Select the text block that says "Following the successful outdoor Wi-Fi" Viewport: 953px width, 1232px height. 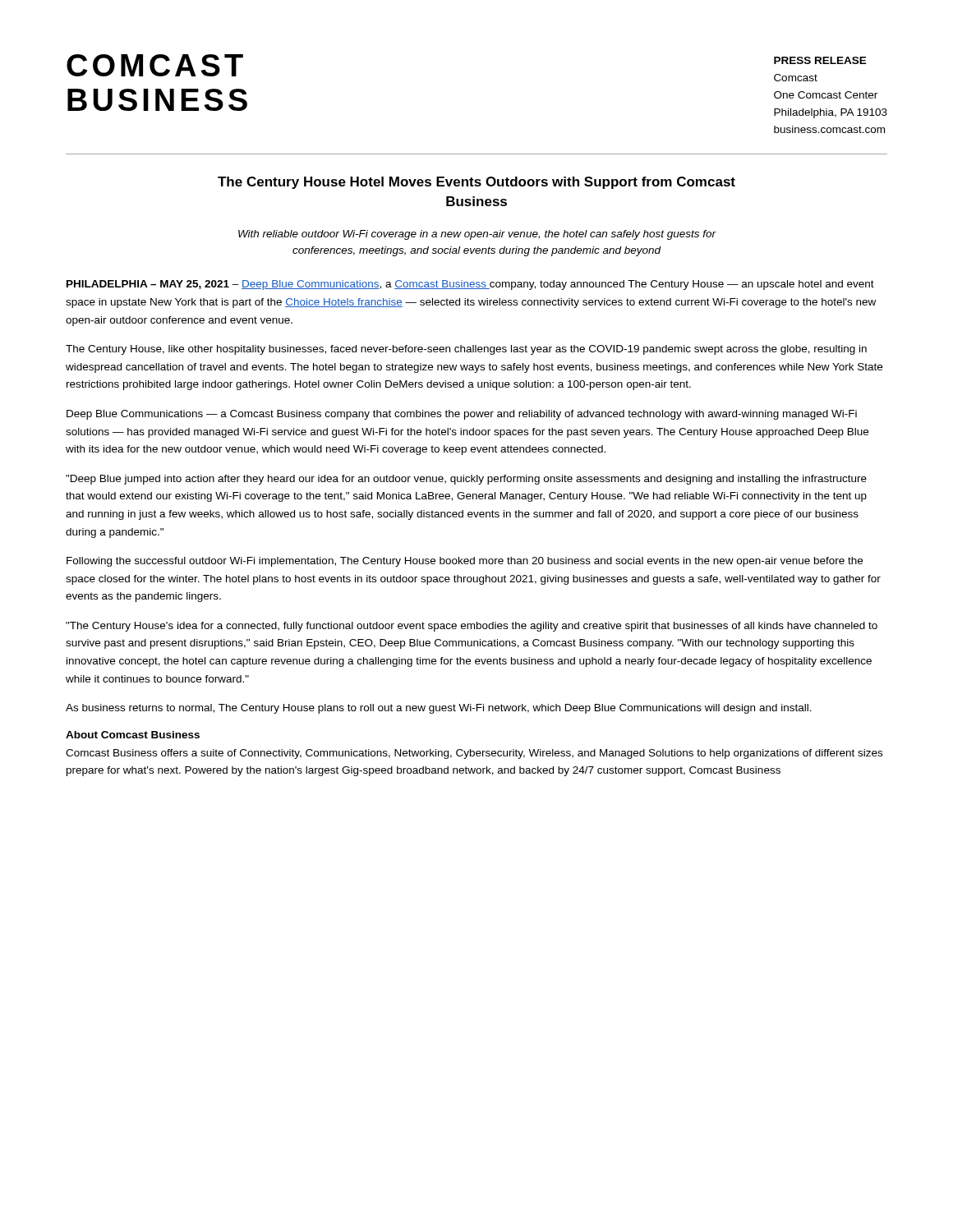tap(473, 578)
